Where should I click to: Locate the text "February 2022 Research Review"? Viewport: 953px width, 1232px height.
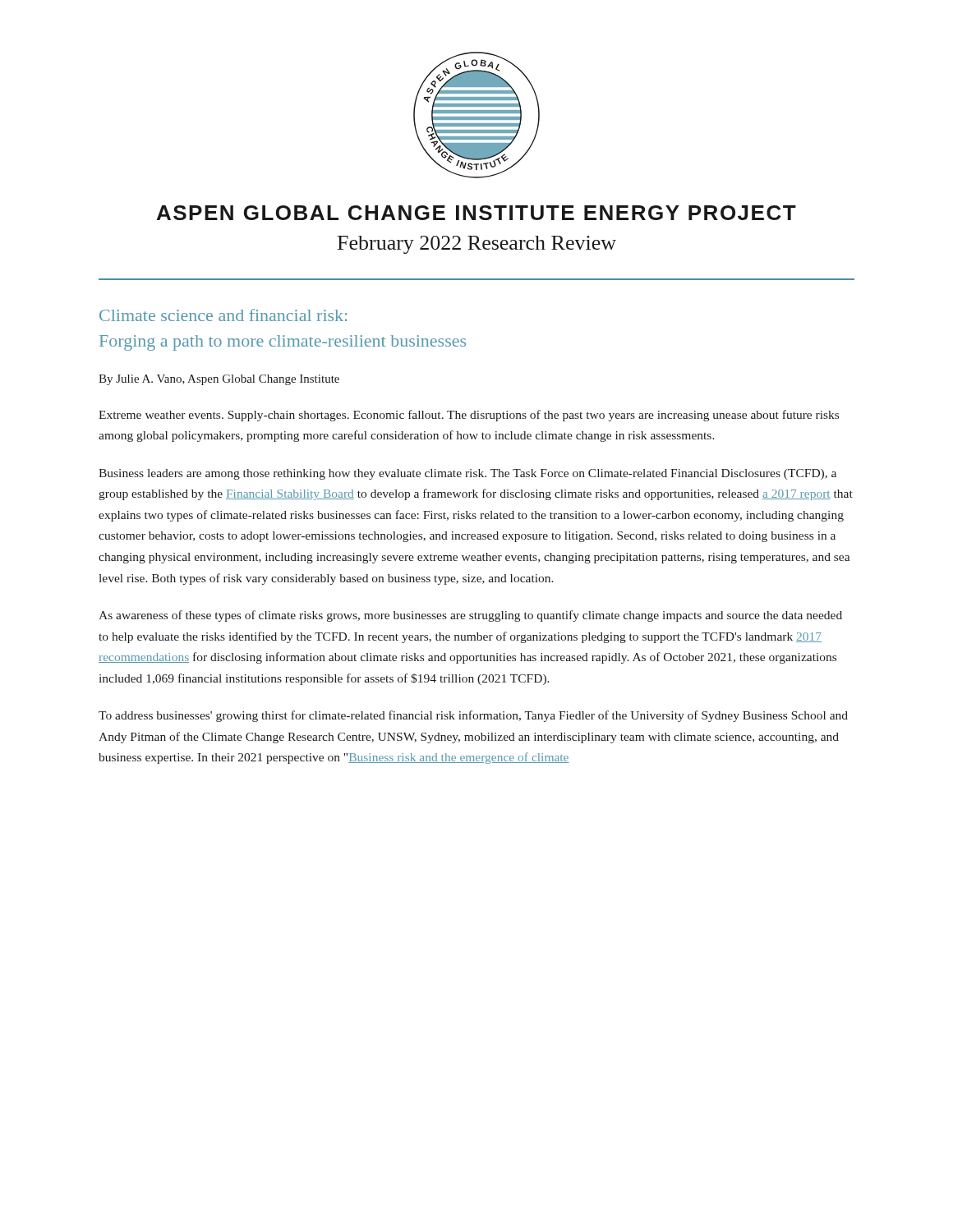point(476,243)
